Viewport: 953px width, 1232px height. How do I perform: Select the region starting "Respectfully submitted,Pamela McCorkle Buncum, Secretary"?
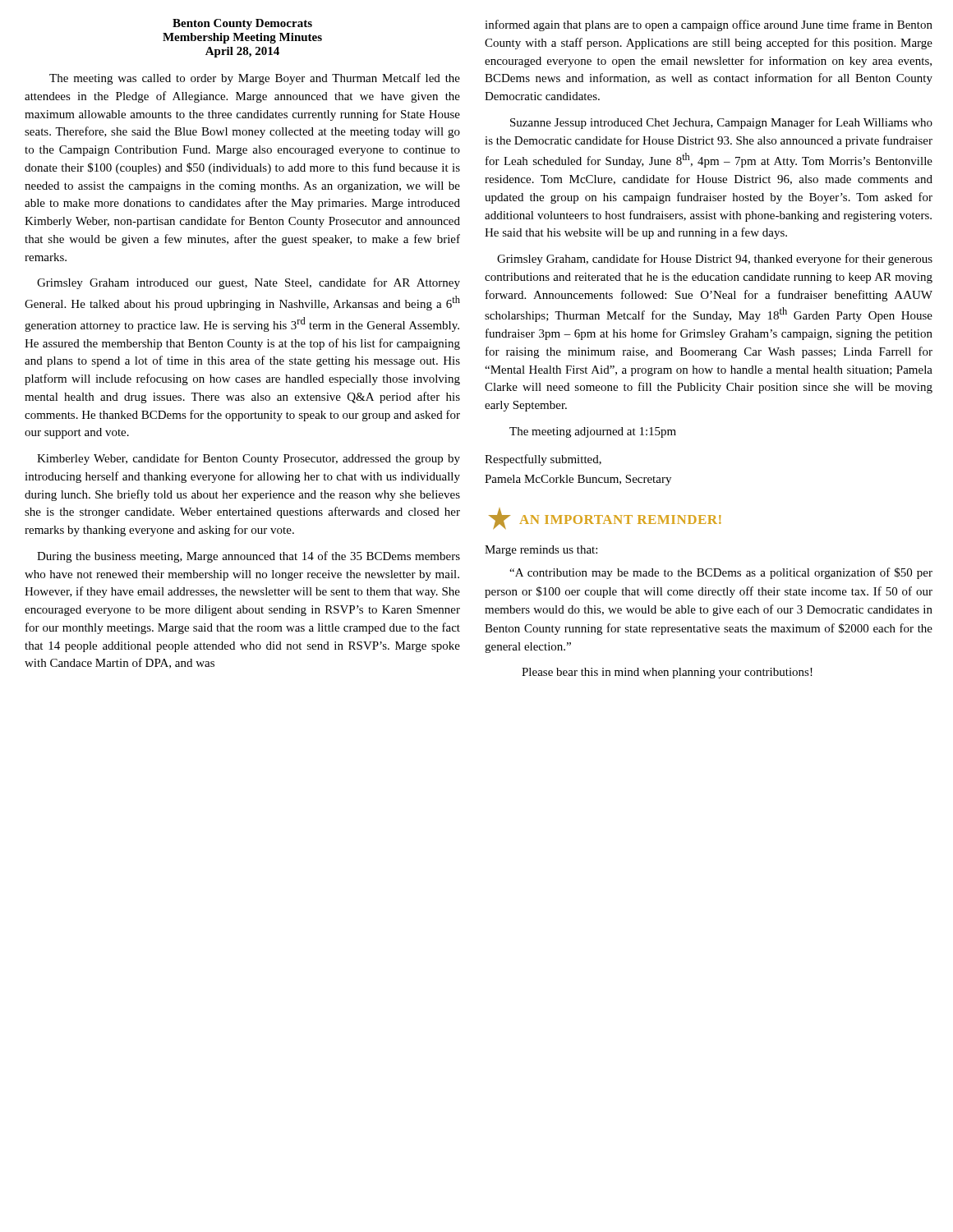coord(543,460)
